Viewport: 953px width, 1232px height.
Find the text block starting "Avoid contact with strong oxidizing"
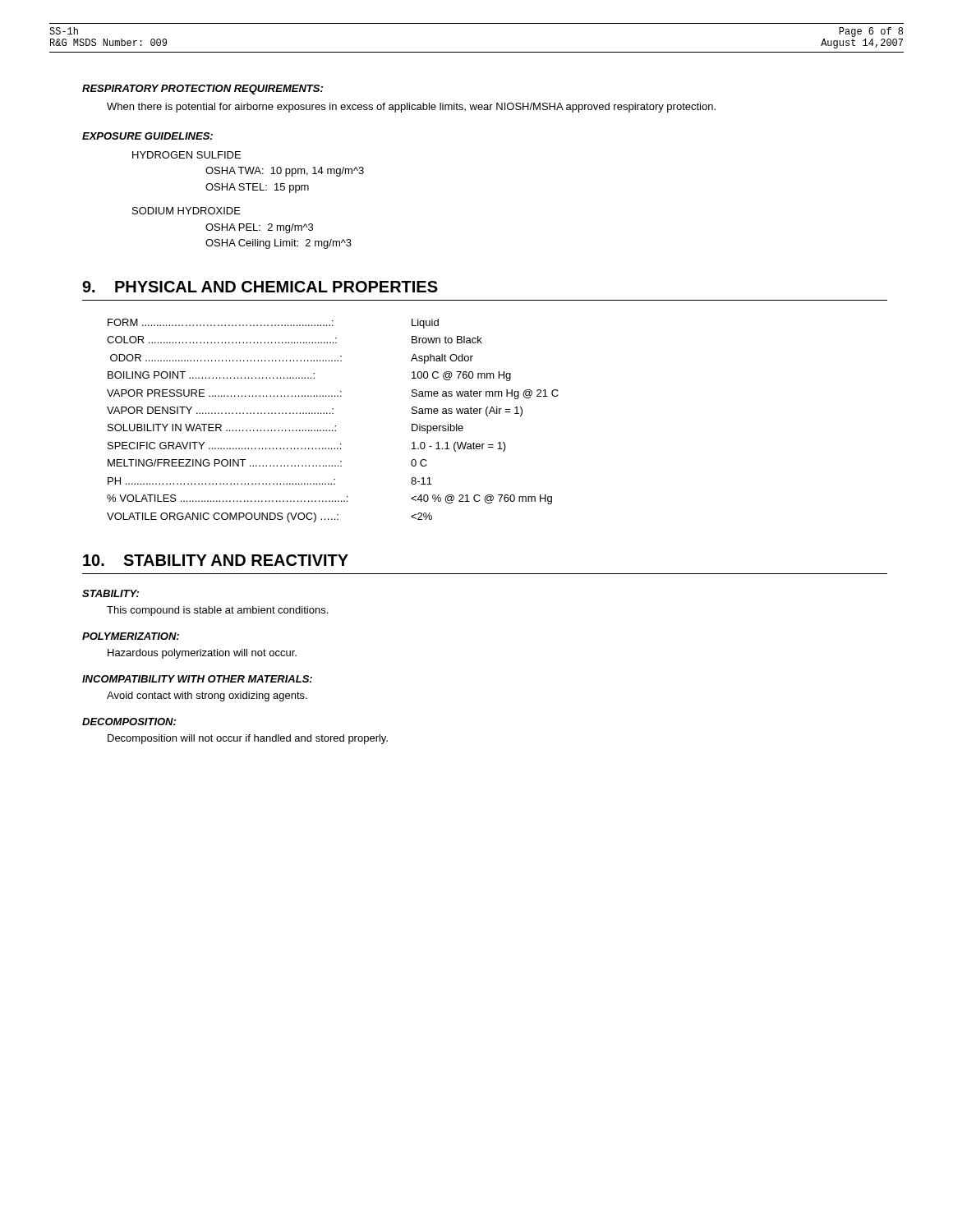[207, 695]
